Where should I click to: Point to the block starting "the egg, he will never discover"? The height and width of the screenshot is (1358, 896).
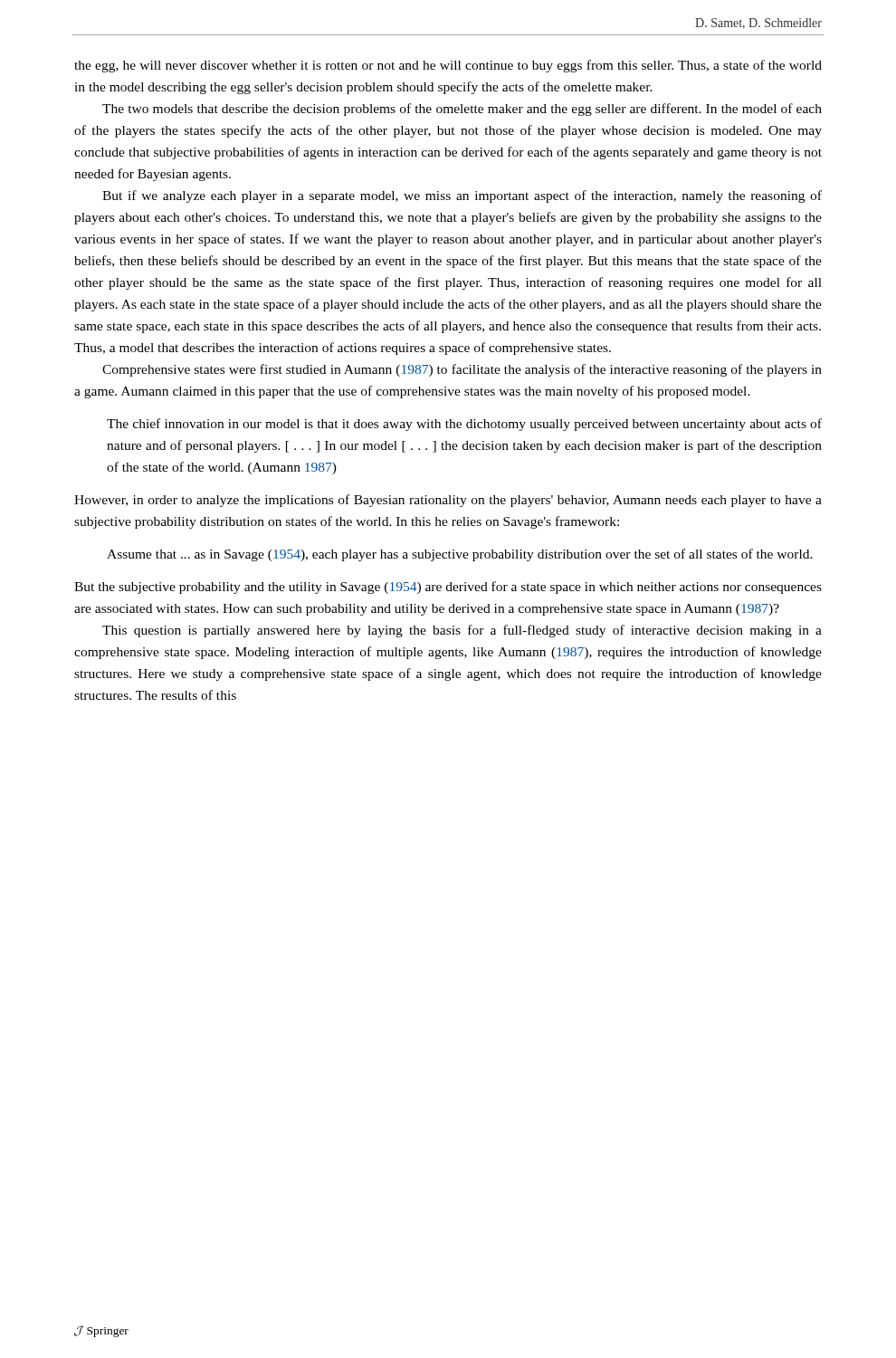click(x=448, y=228)
